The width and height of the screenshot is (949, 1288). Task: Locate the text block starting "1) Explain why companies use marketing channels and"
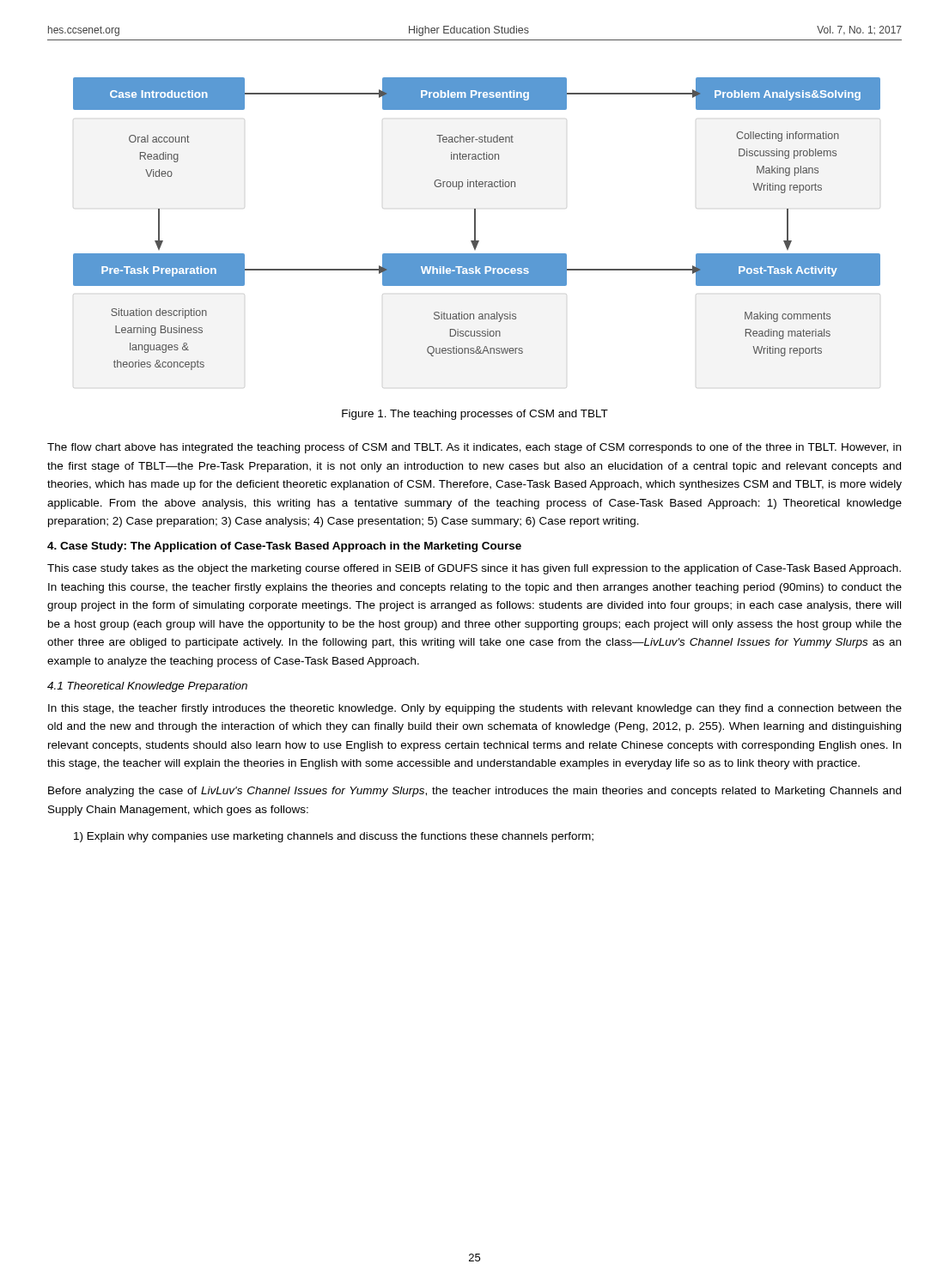(x=334, y=836)
